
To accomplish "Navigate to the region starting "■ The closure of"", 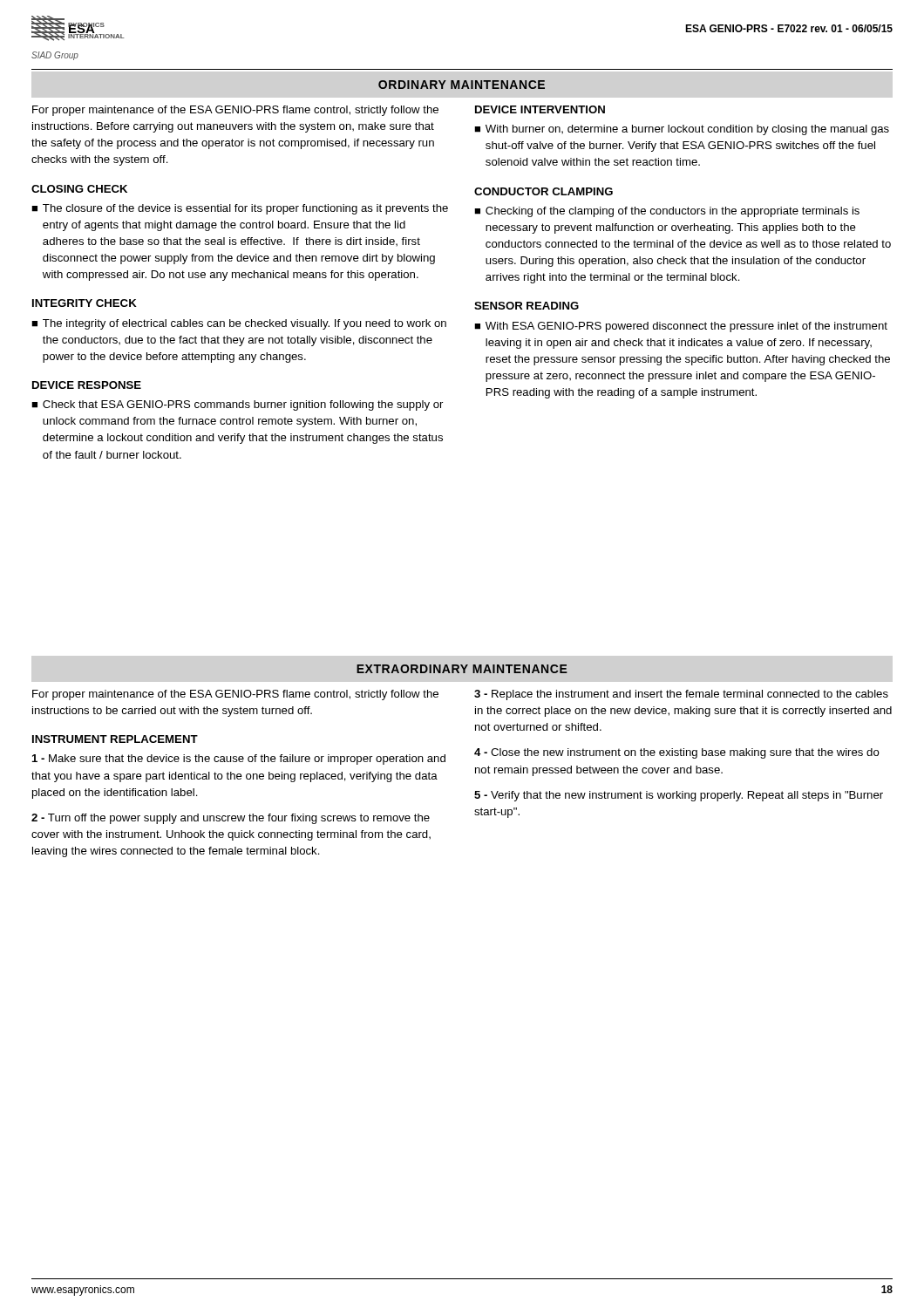I will 241,241.
